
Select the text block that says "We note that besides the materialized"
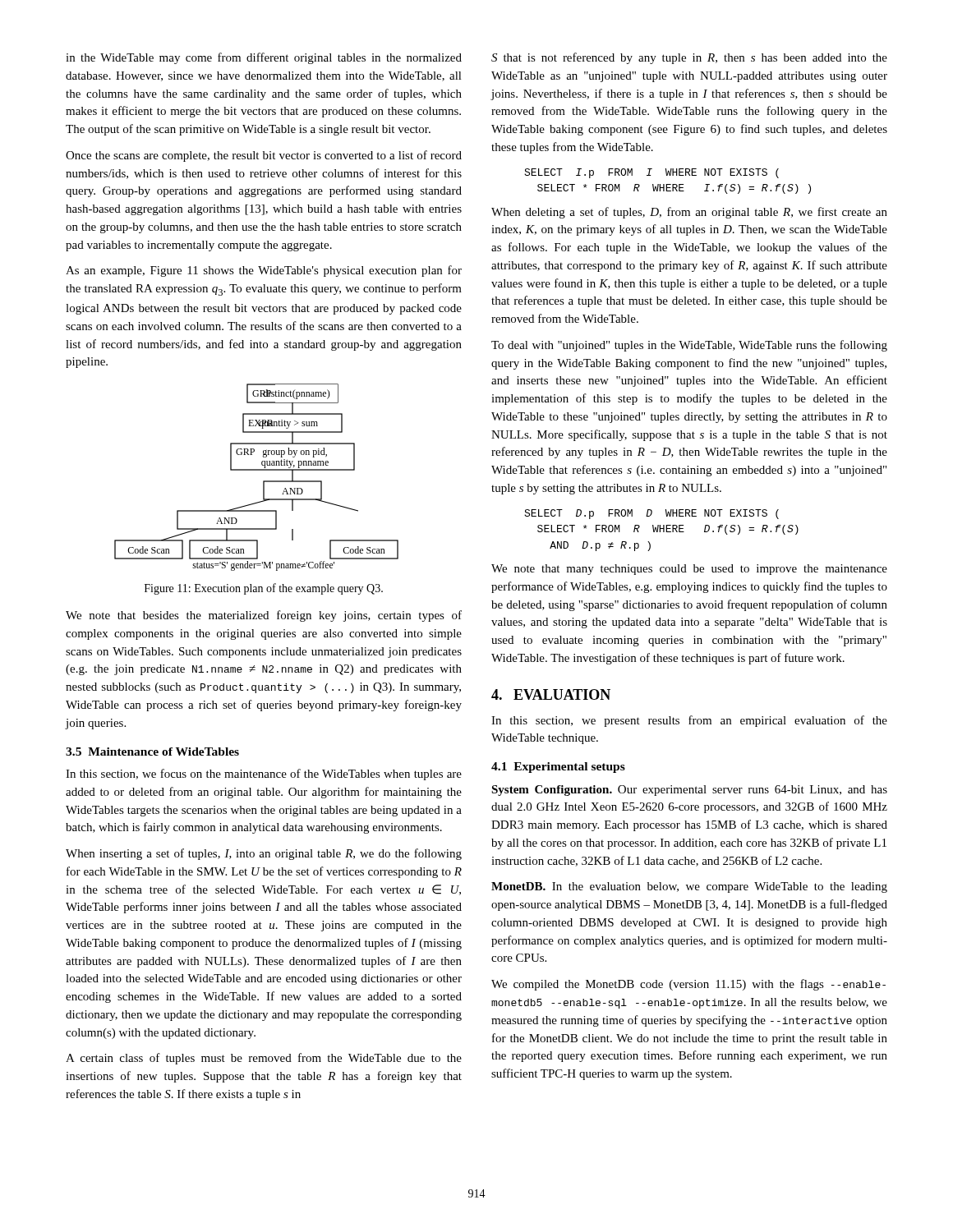tap(264, 670)
